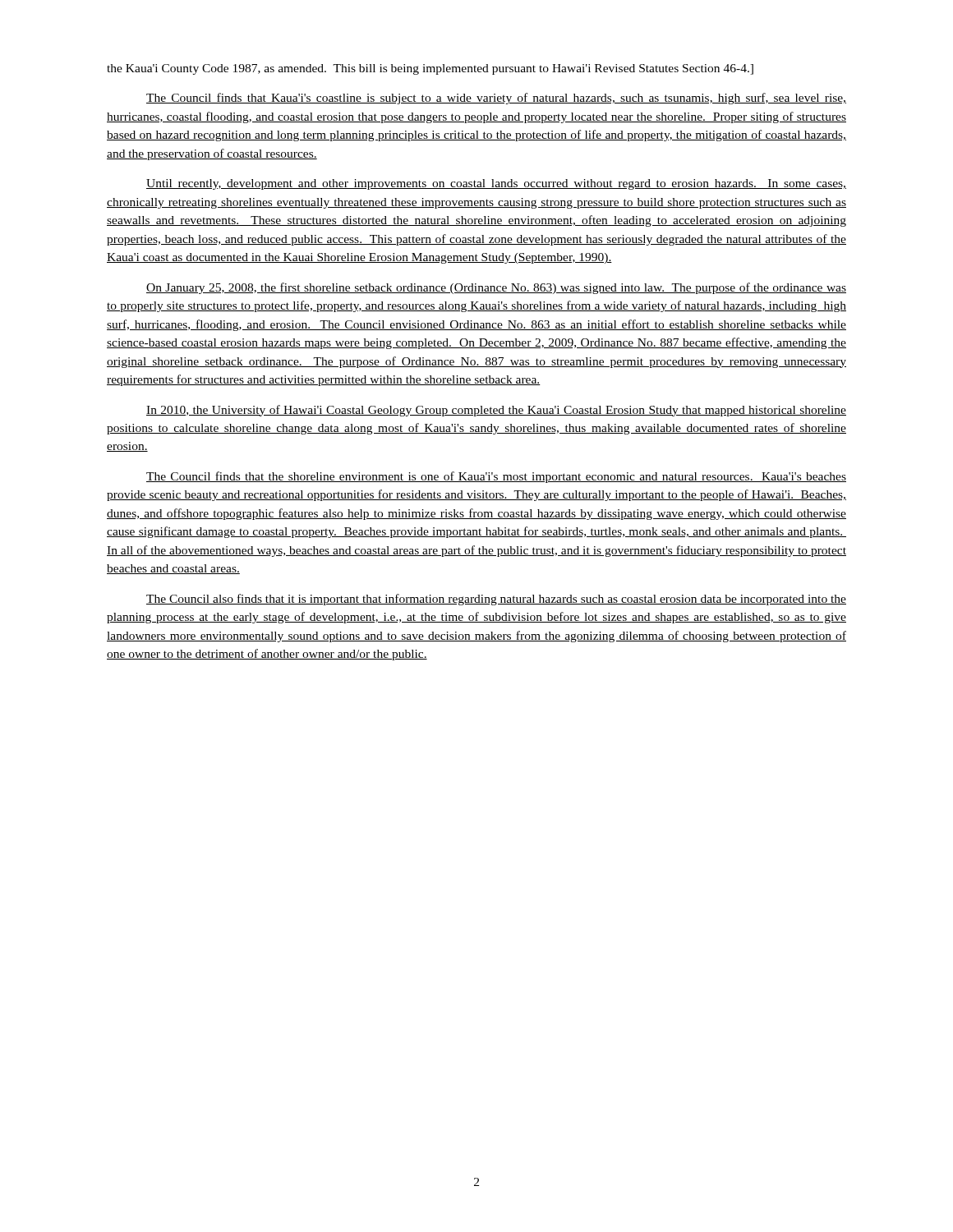Point to the block starting "Until recently, development and other improvements on coastal"
Viewport: 953px width, 1232px height.
476,221
